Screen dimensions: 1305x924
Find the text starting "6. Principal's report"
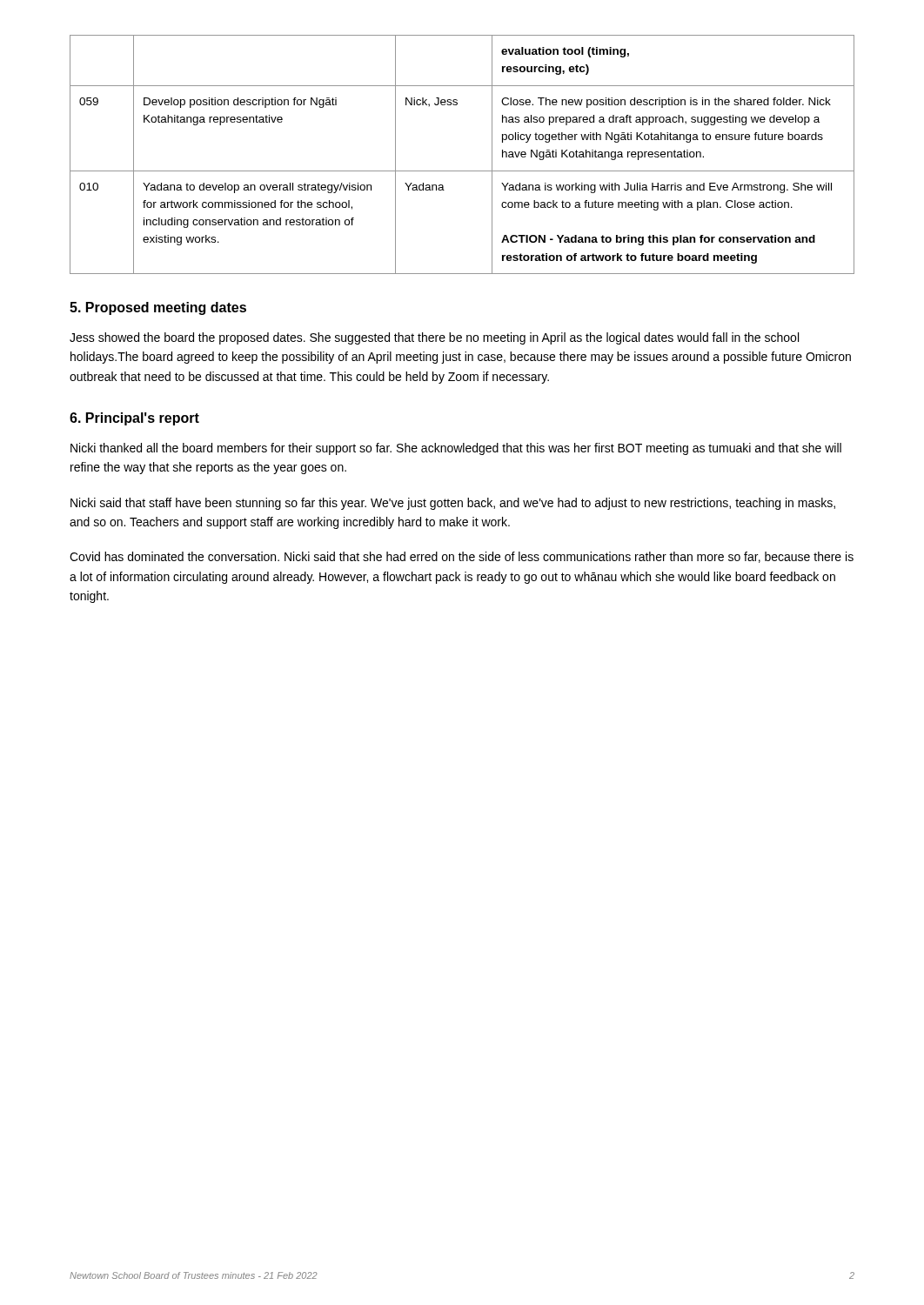(134, 418)
